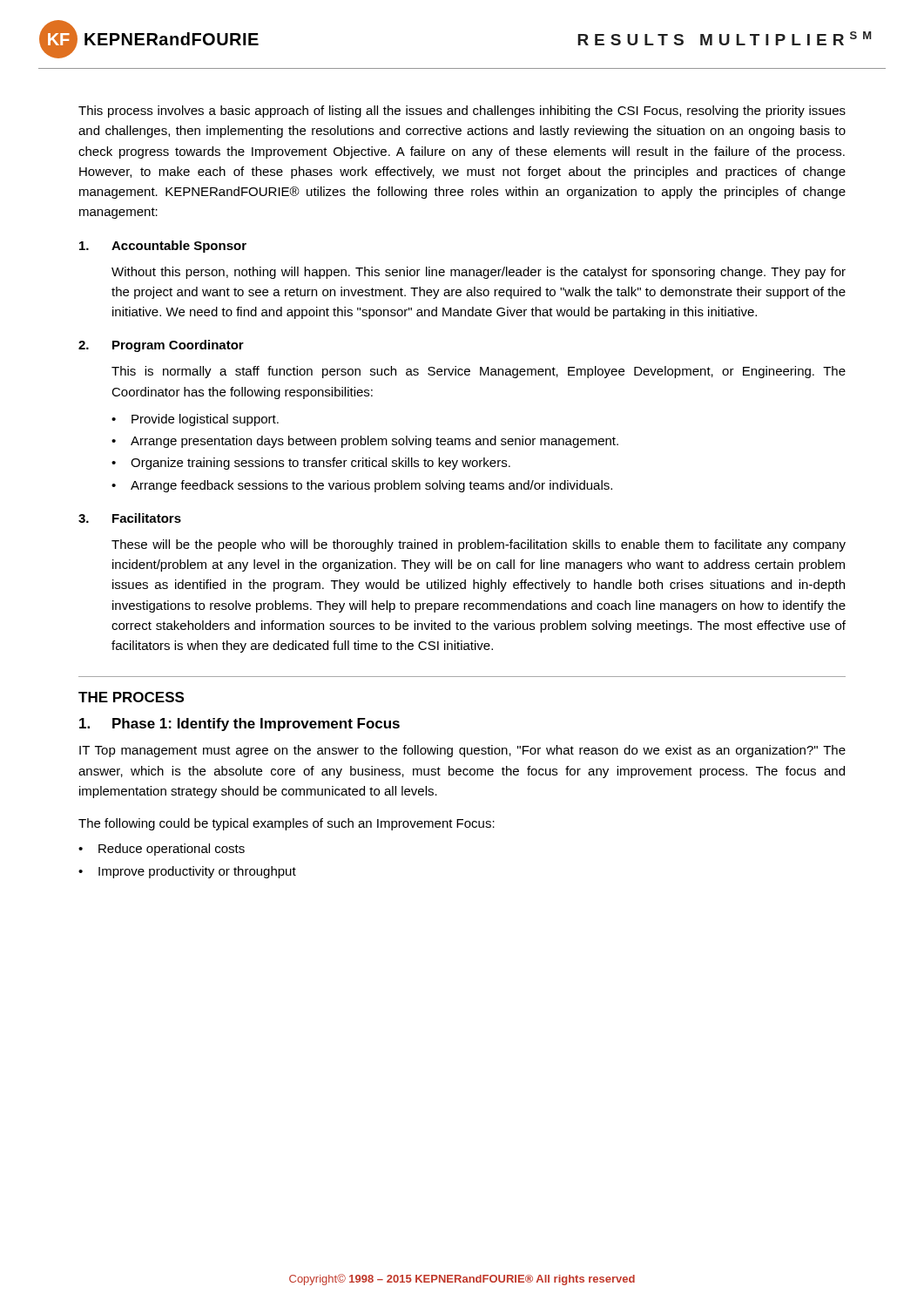This screenshot has height=1307, width=924.
Task: Click the passage that begins "Without this person,"
Action: coord(479,291)
